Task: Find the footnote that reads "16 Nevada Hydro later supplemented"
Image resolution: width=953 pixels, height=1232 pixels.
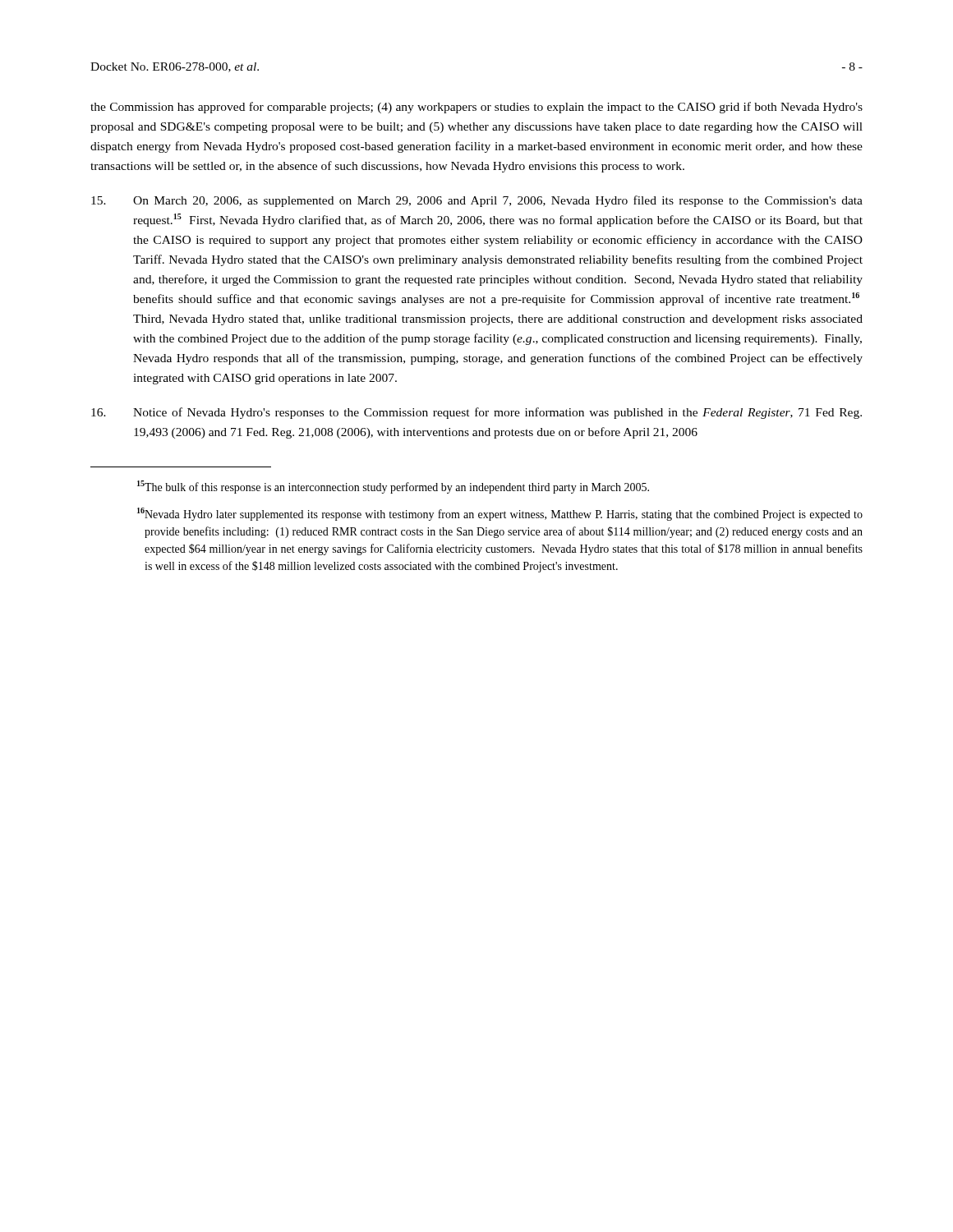Action: point(476,541)
